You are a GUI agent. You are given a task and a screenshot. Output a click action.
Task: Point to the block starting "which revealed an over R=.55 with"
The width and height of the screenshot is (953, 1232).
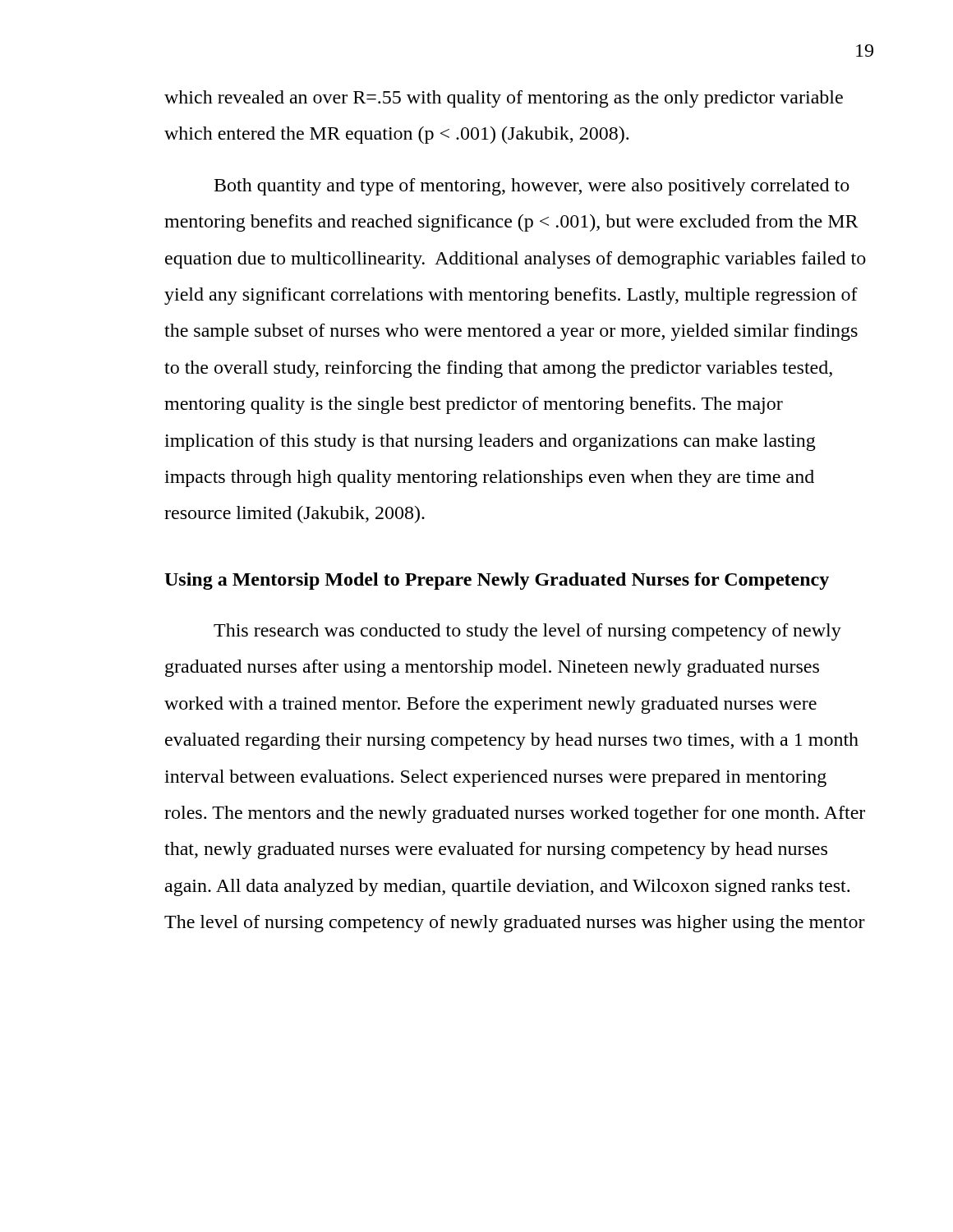pyautogui.click(x=504, y=99)
